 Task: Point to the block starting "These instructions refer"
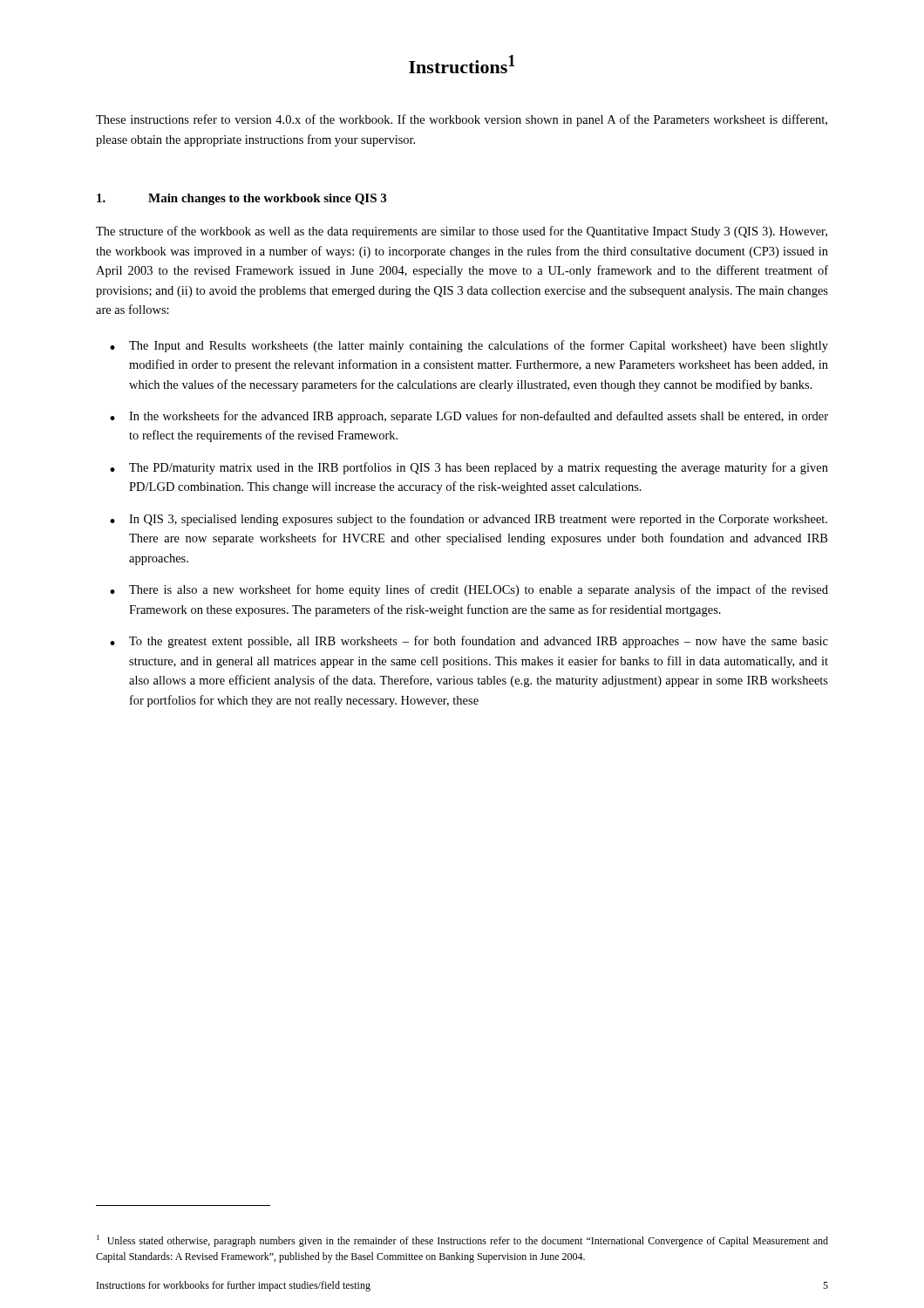tap(462, 130)
